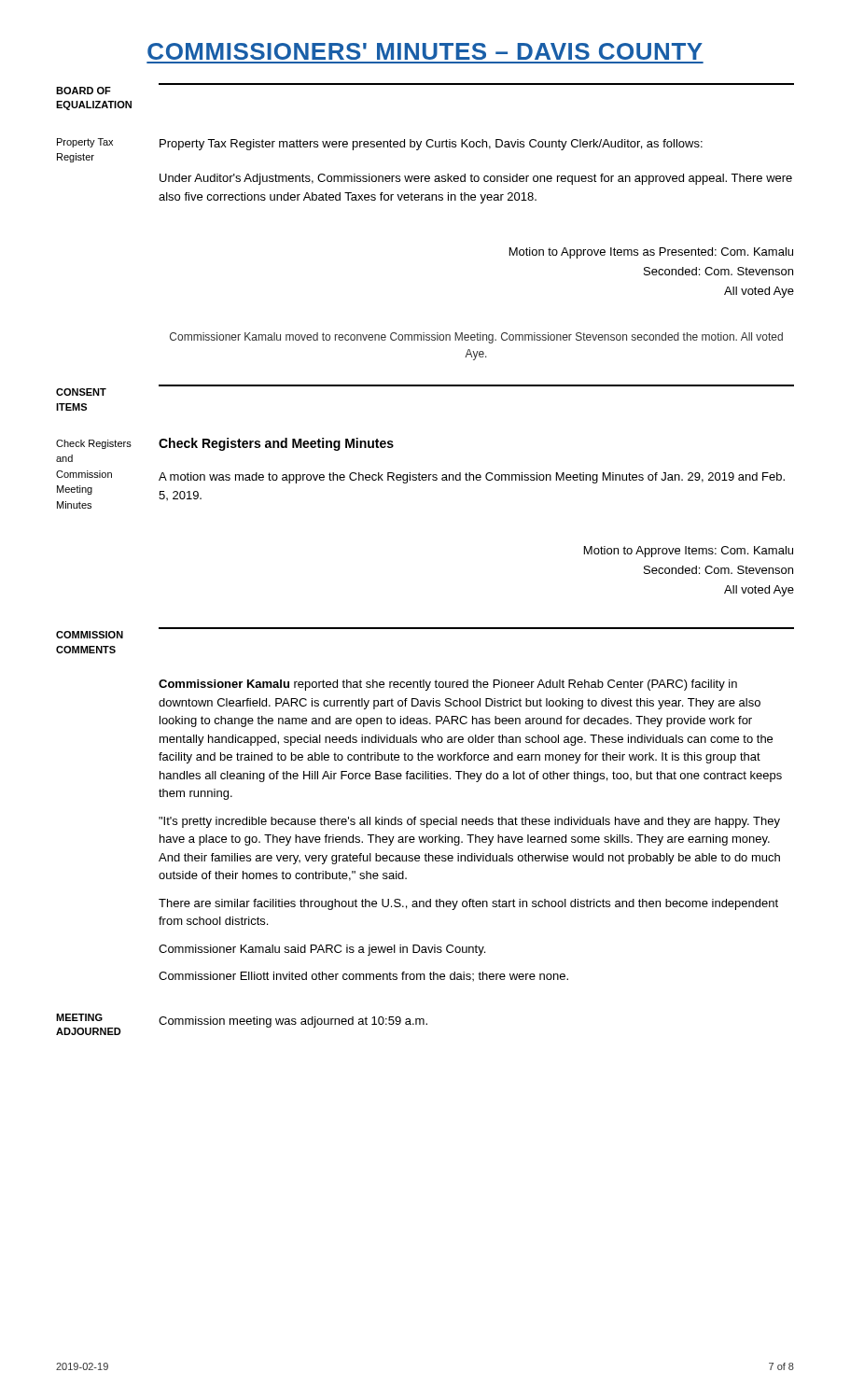
Task: Locate the section header that opens with "Check Registers and Meeting"
Action: pyautogui.click(x=276, y=443)
